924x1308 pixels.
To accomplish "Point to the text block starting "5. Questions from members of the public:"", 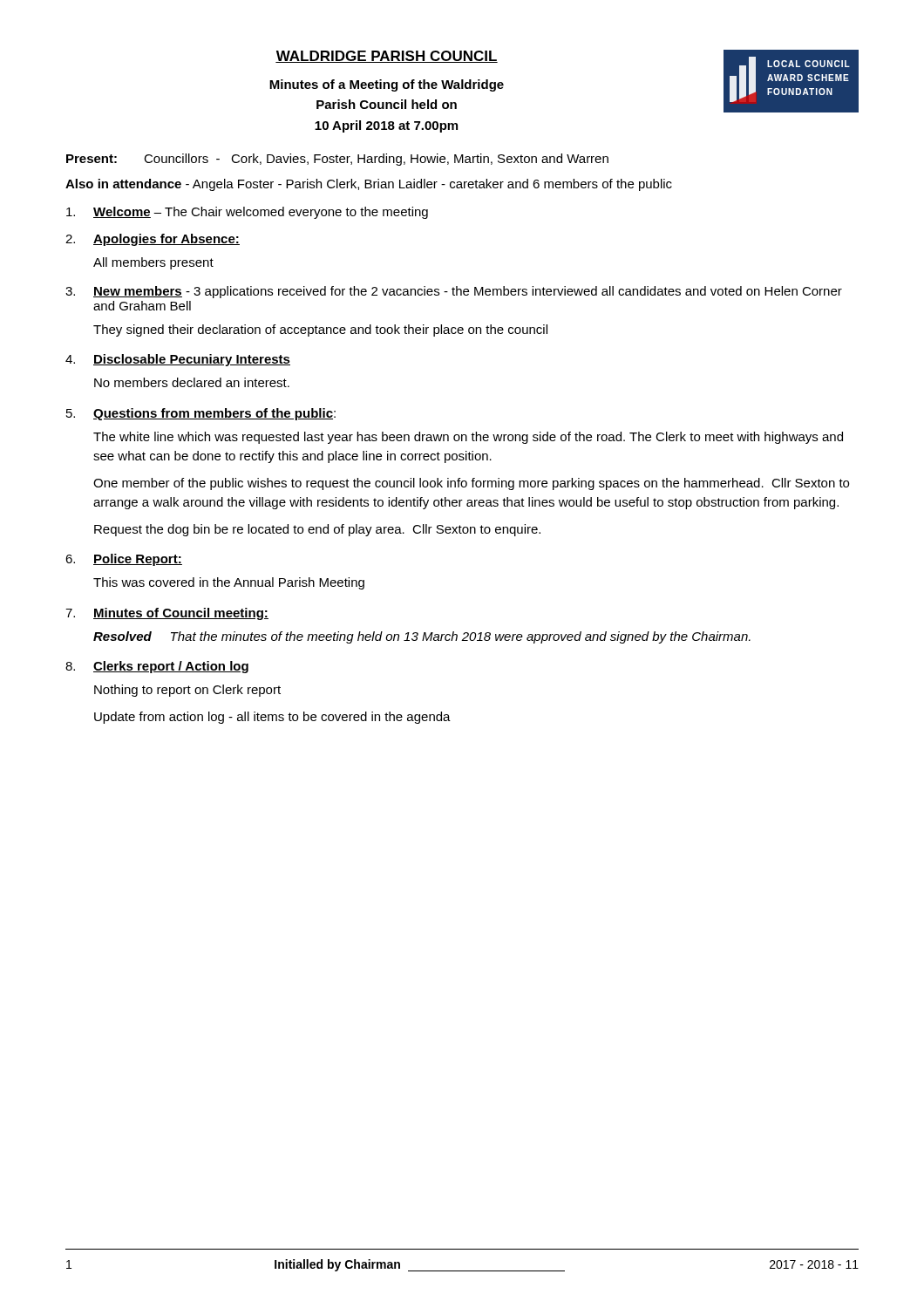I will click(201, 414).
